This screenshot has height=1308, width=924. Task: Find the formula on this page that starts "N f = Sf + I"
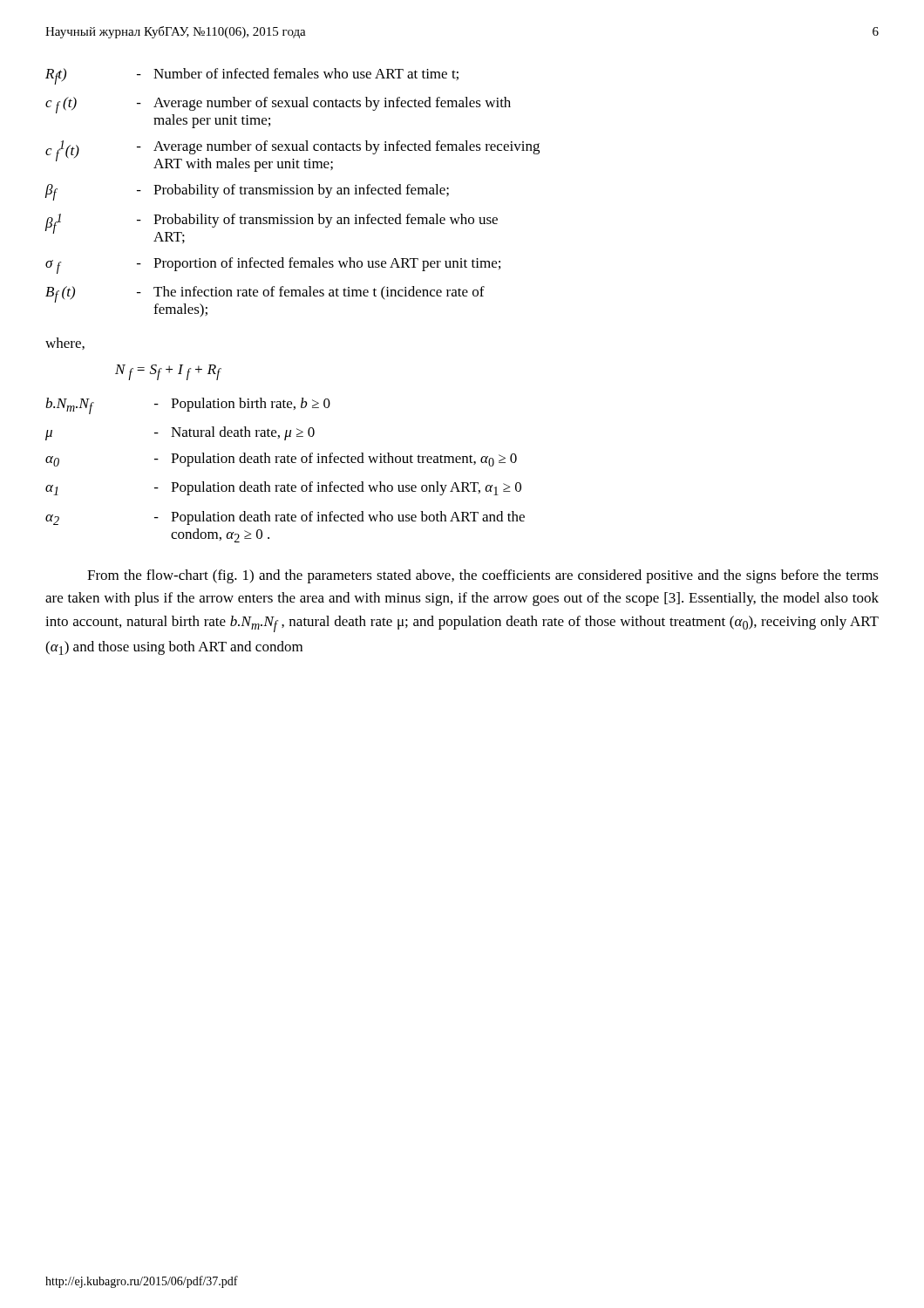167,371
